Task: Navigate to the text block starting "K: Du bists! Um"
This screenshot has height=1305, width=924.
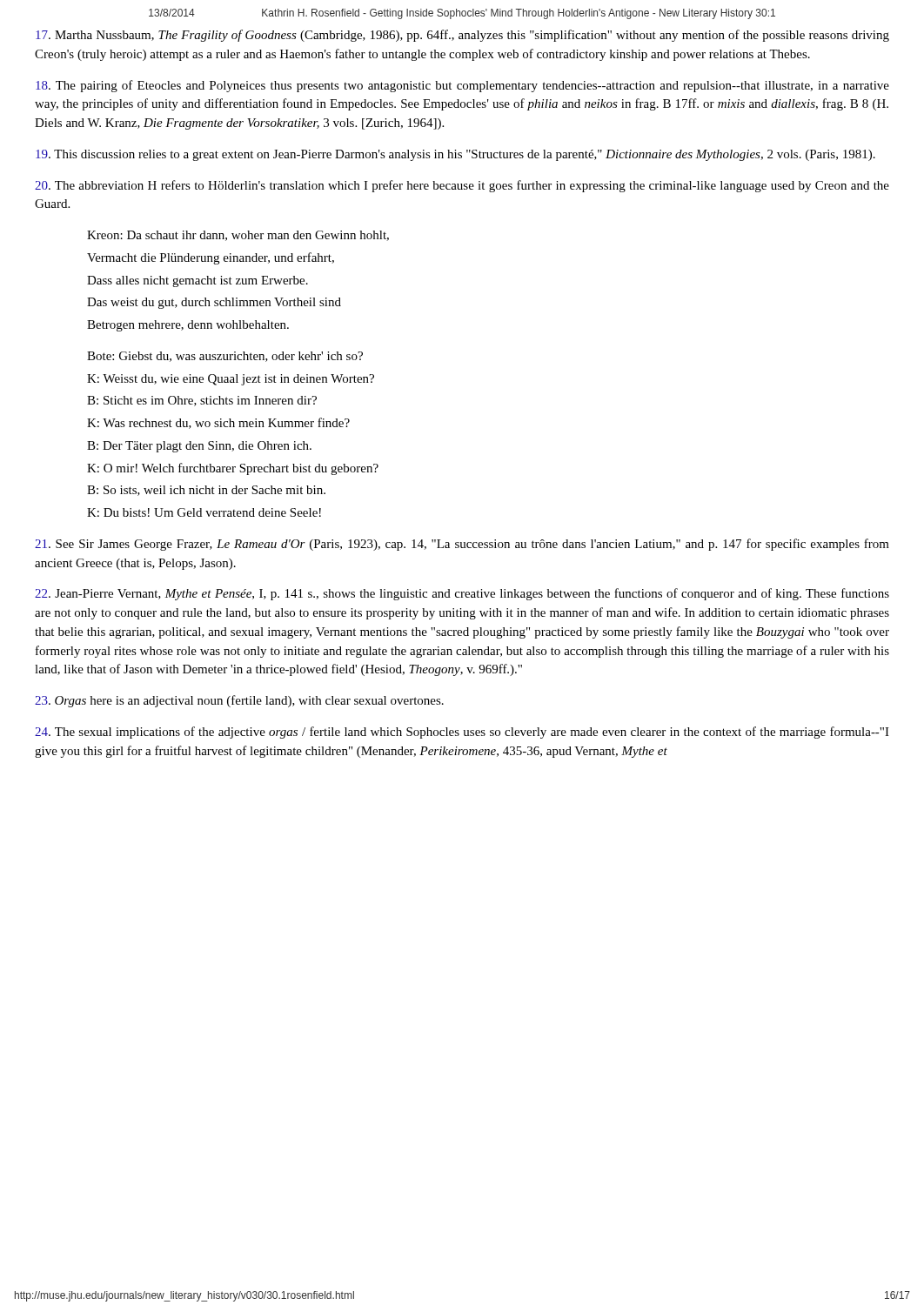Action: (205, 512)
